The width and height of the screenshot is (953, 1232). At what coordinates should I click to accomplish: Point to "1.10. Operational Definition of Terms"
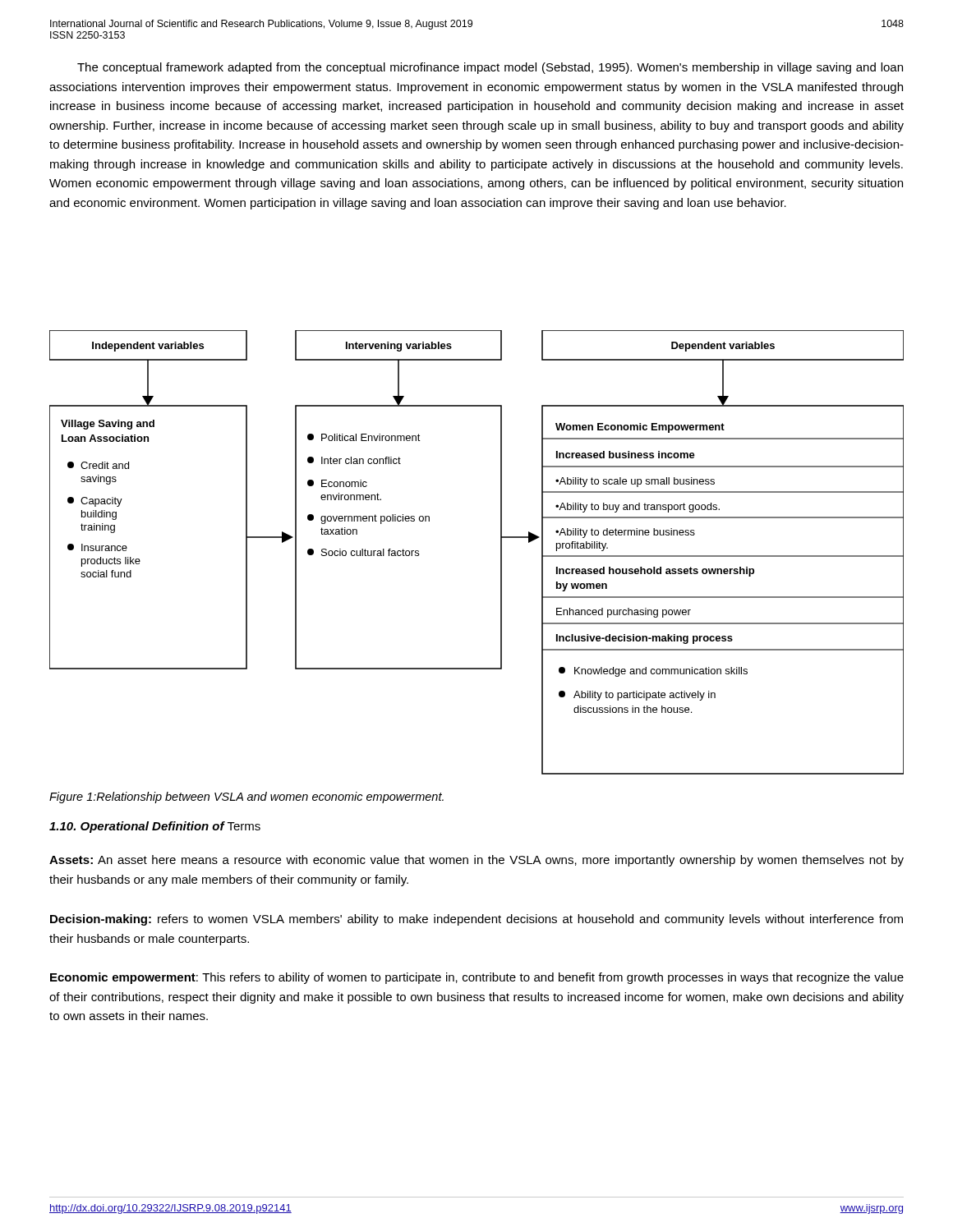pyautogui.click(x=155, y=826)
